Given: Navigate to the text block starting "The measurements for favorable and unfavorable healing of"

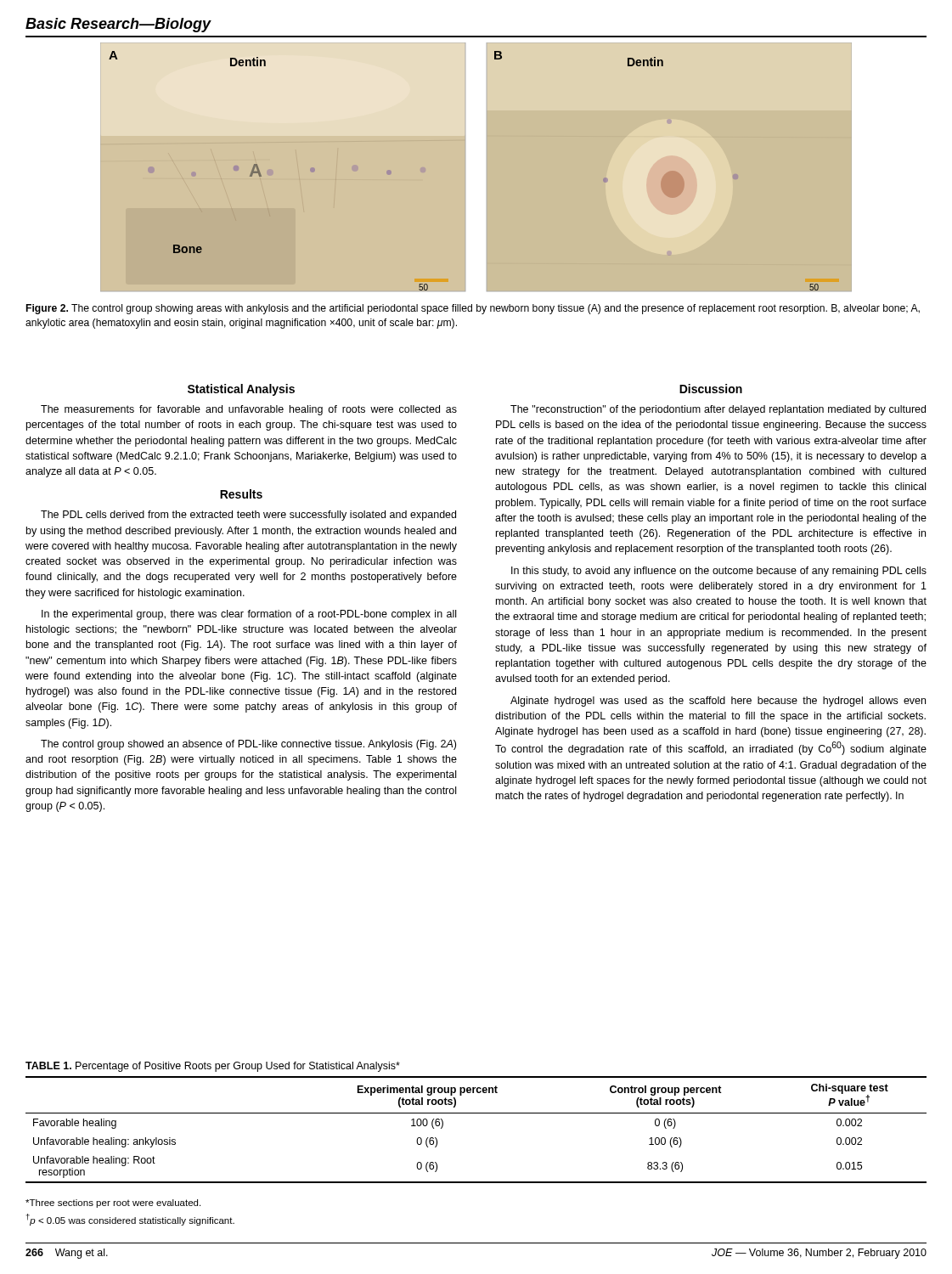Looking at the screenshot, I should click(x=241, y=440).
